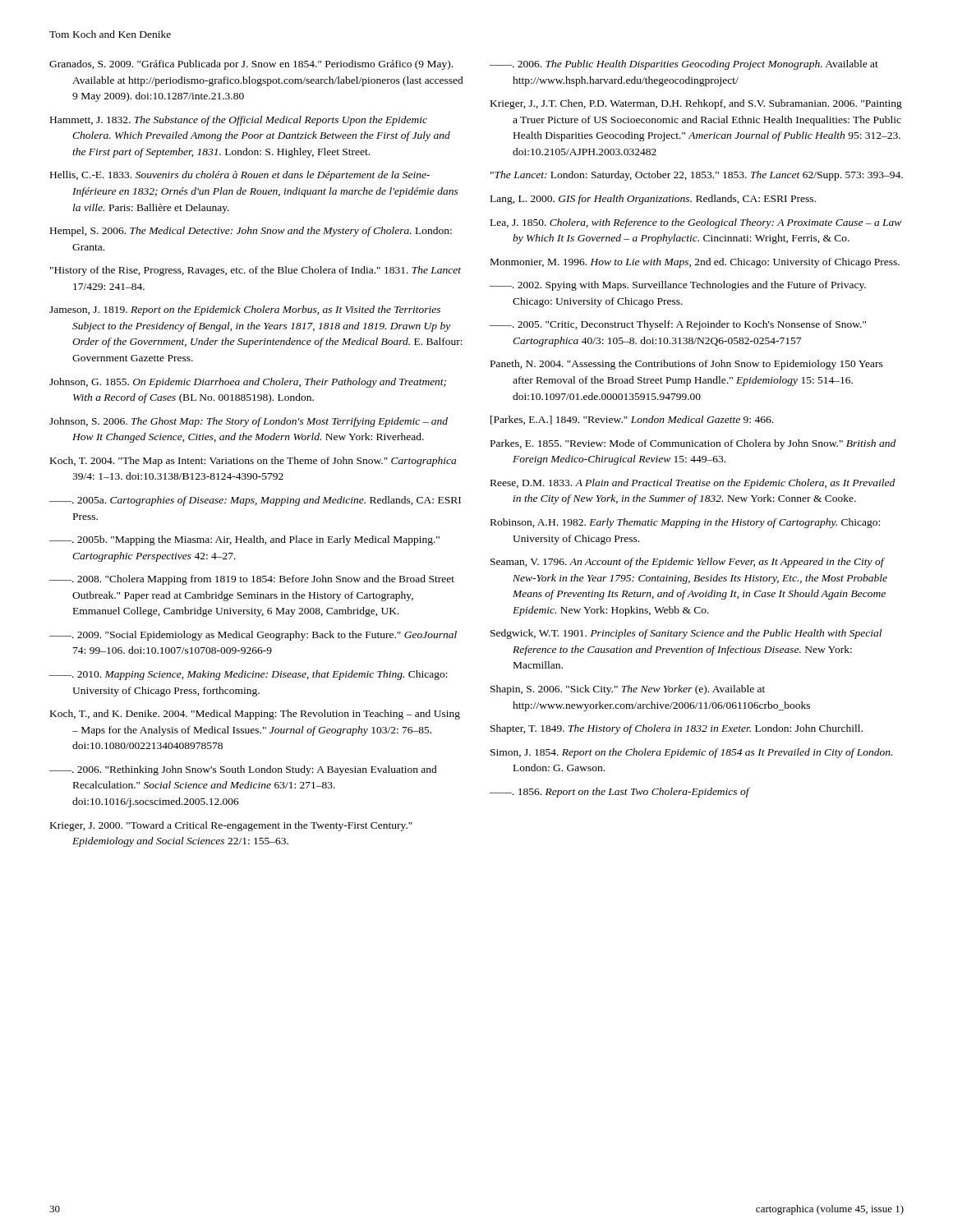This screenshot has height=1232, width=953.
Task: Click on the list item that reads "Lang, L. 2000. GIS for"
Action: click(x=653, y=198)
